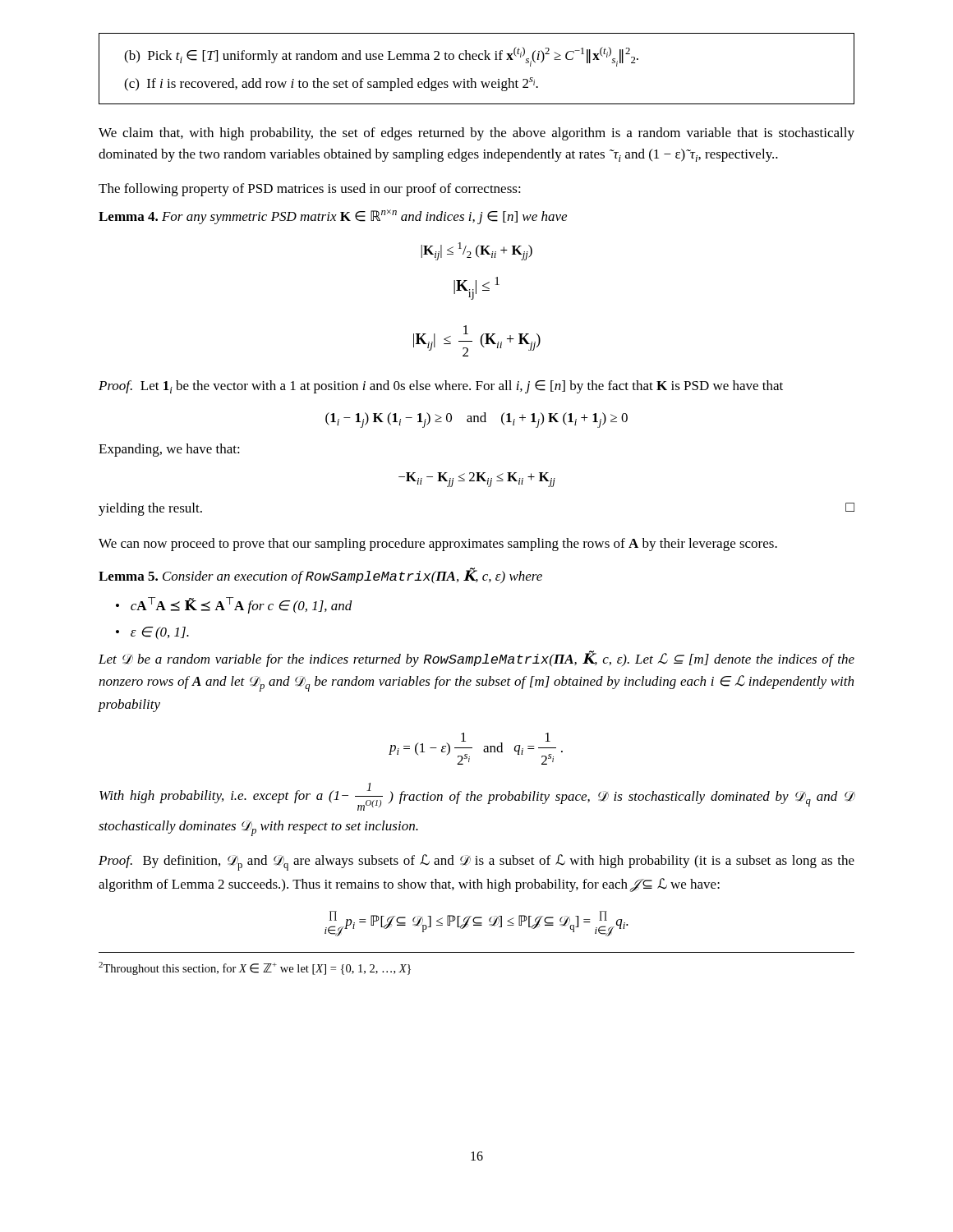The width and height of the screenshot is (953, 1232).
Task: Point to the block beginning "We claim that, with high probability,"
Action: click(x=476, y=145)
